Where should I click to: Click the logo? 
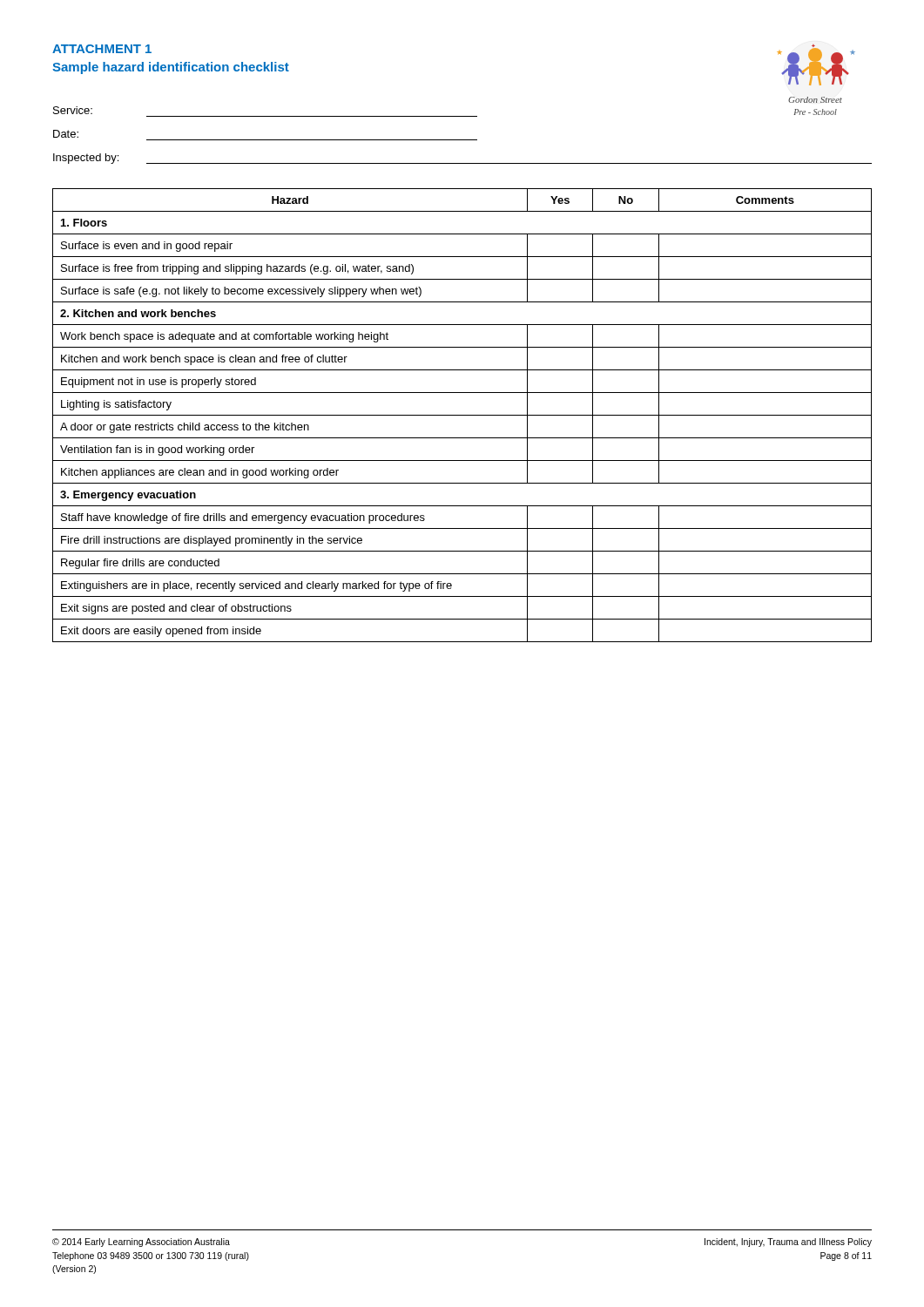(815, 81)
